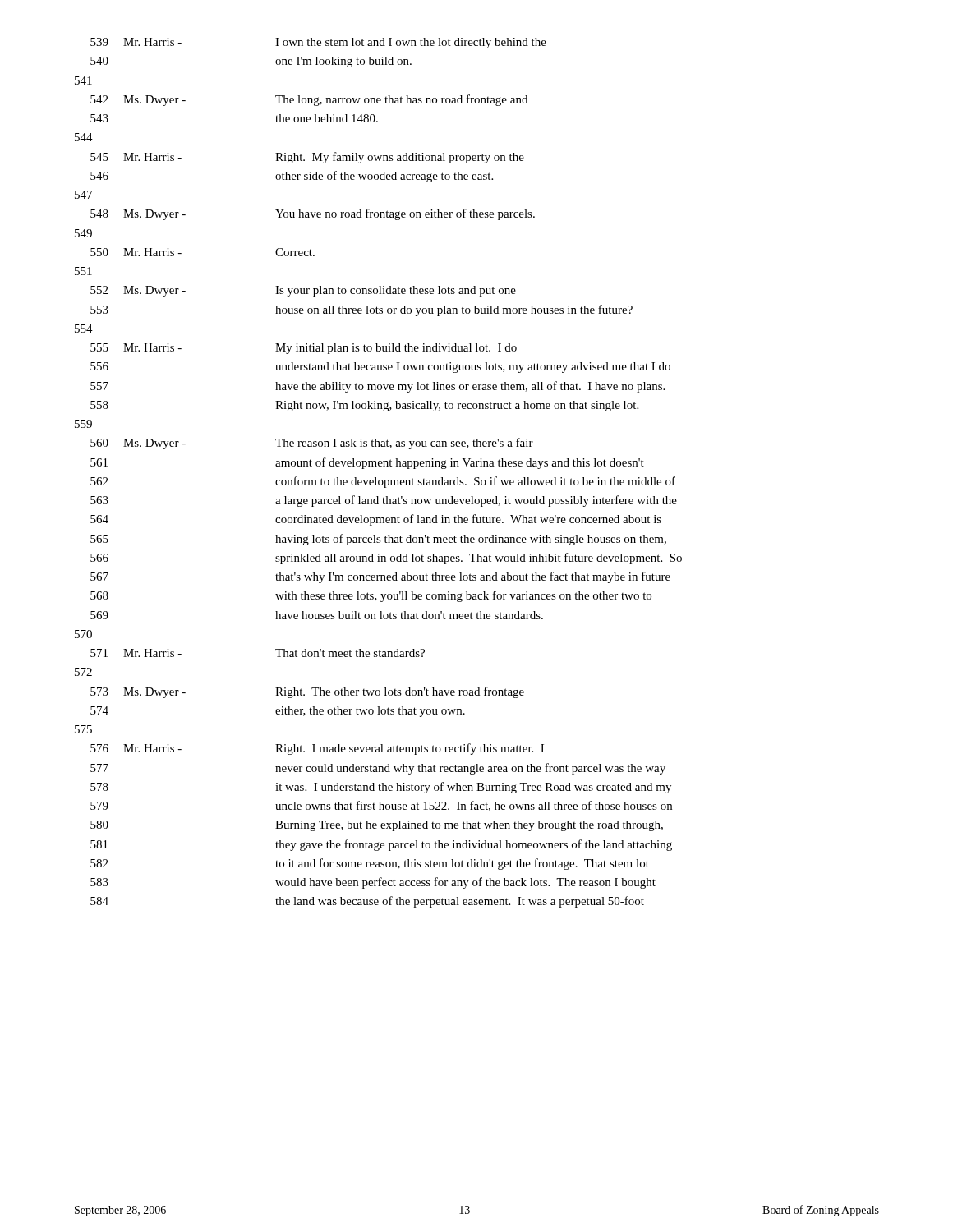Click on the block starting "539 Mr. Harris - I own"
This screenshot has width=953, height=1232.
coord(476,42)
